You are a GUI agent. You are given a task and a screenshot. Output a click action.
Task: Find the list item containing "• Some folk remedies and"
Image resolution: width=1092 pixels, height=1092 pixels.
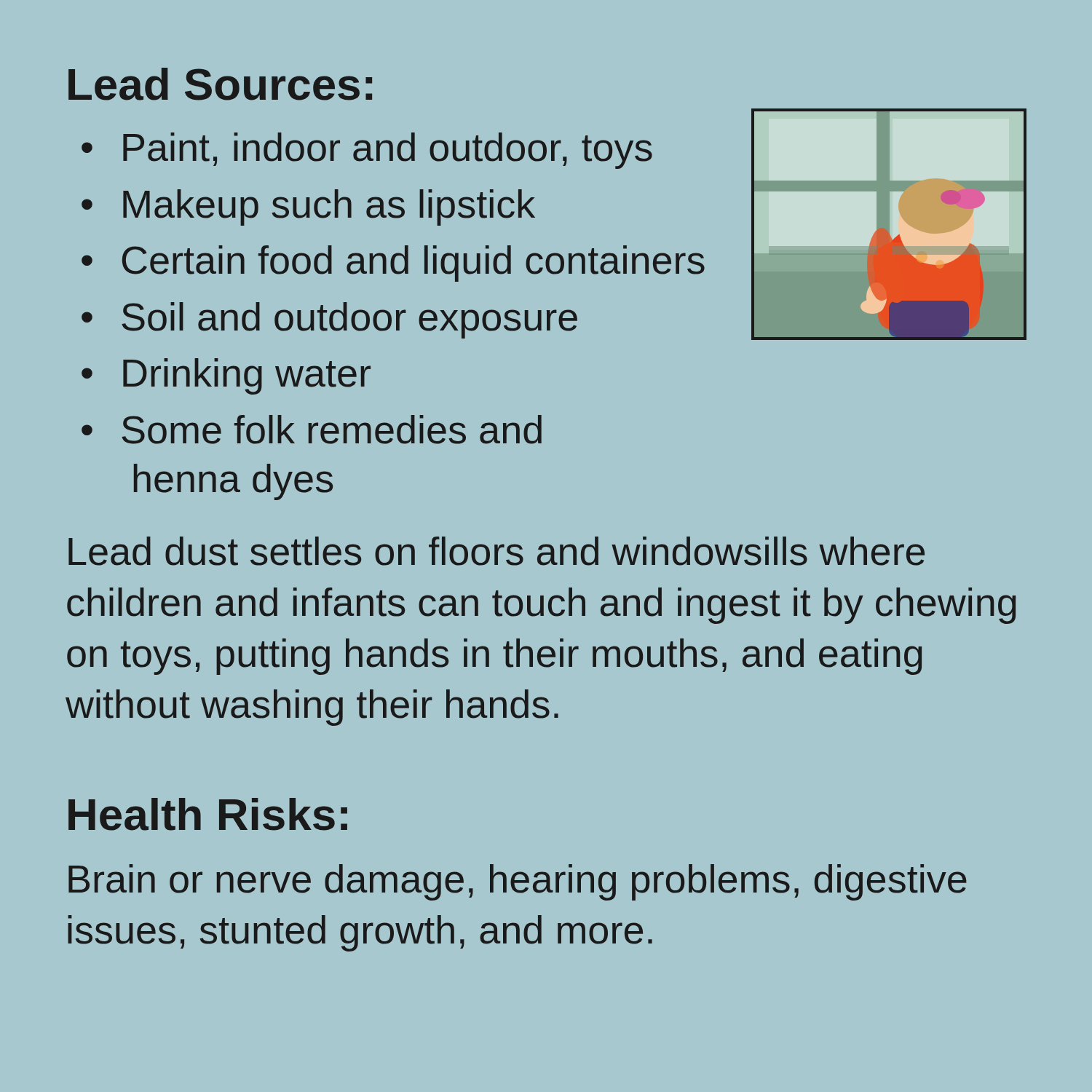click(x=553, y=454)
